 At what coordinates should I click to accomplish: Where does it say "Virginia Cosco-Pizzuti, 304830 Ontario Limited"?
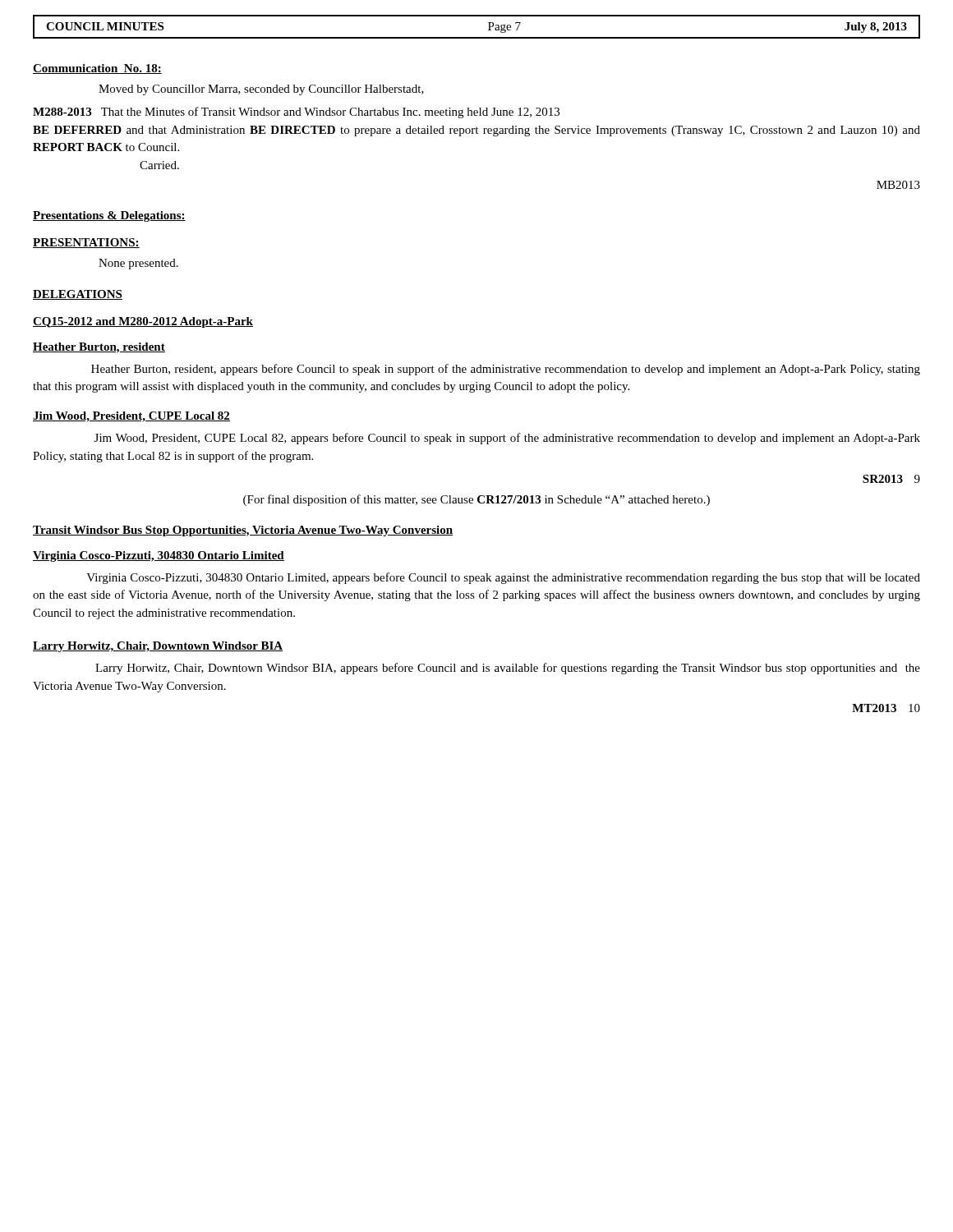pos(158,555)
